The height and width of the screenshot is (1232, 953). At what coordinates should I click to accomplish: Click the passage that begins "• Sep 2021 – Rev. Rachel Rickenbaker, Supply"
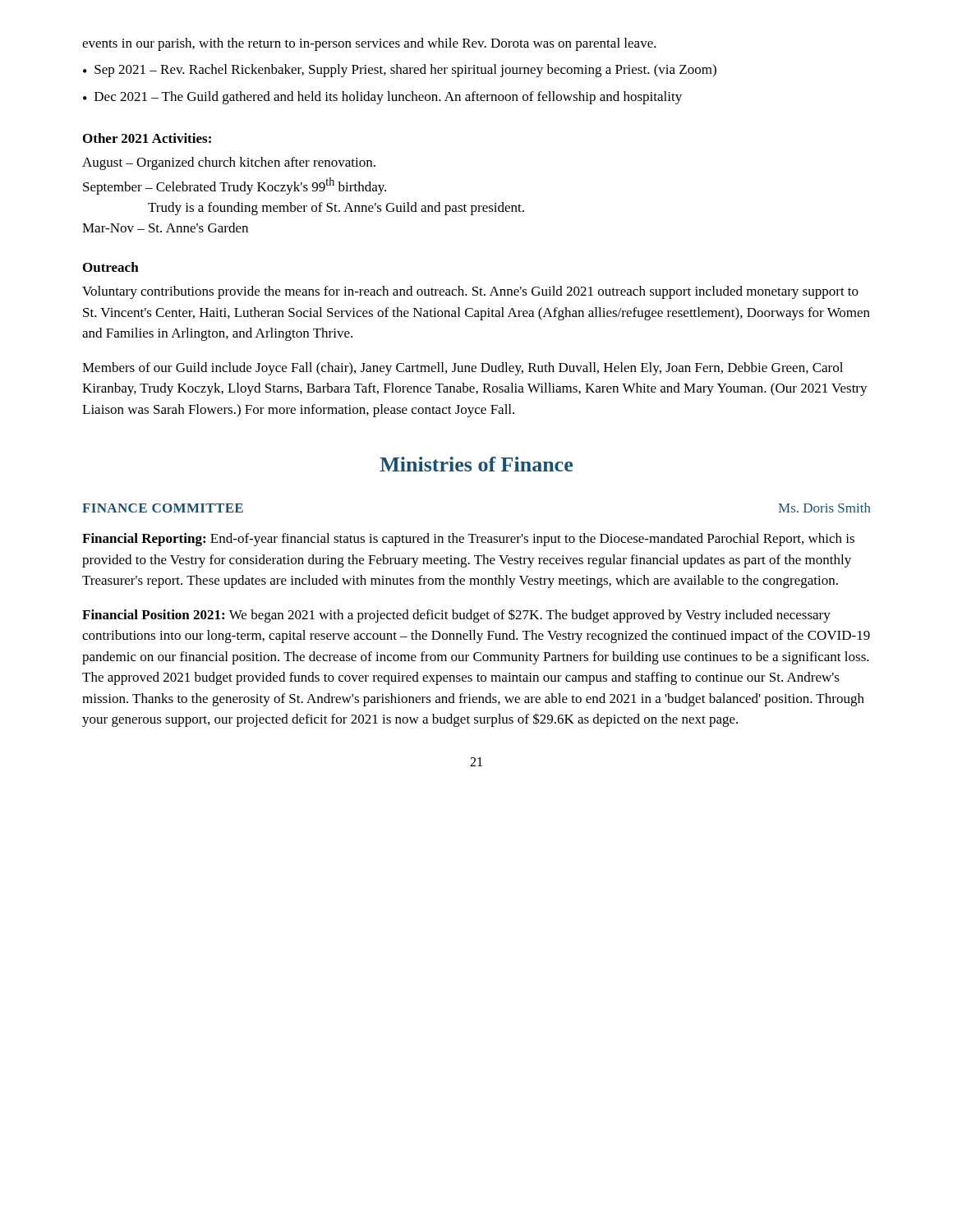[476, 71]
